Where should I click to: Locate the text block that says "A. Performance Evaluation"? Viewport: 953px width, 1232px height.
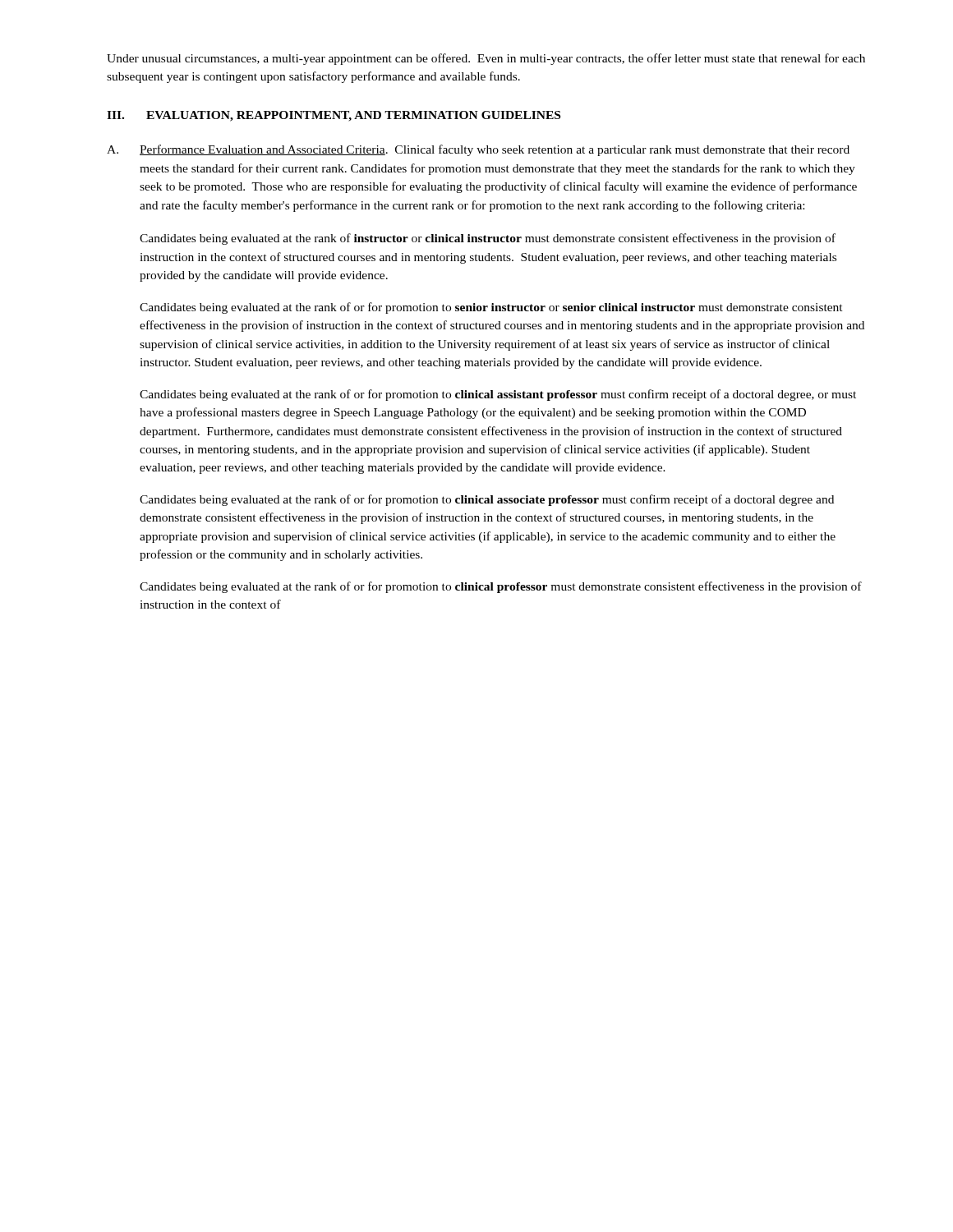pyautogui.click(x=487, y=178)
